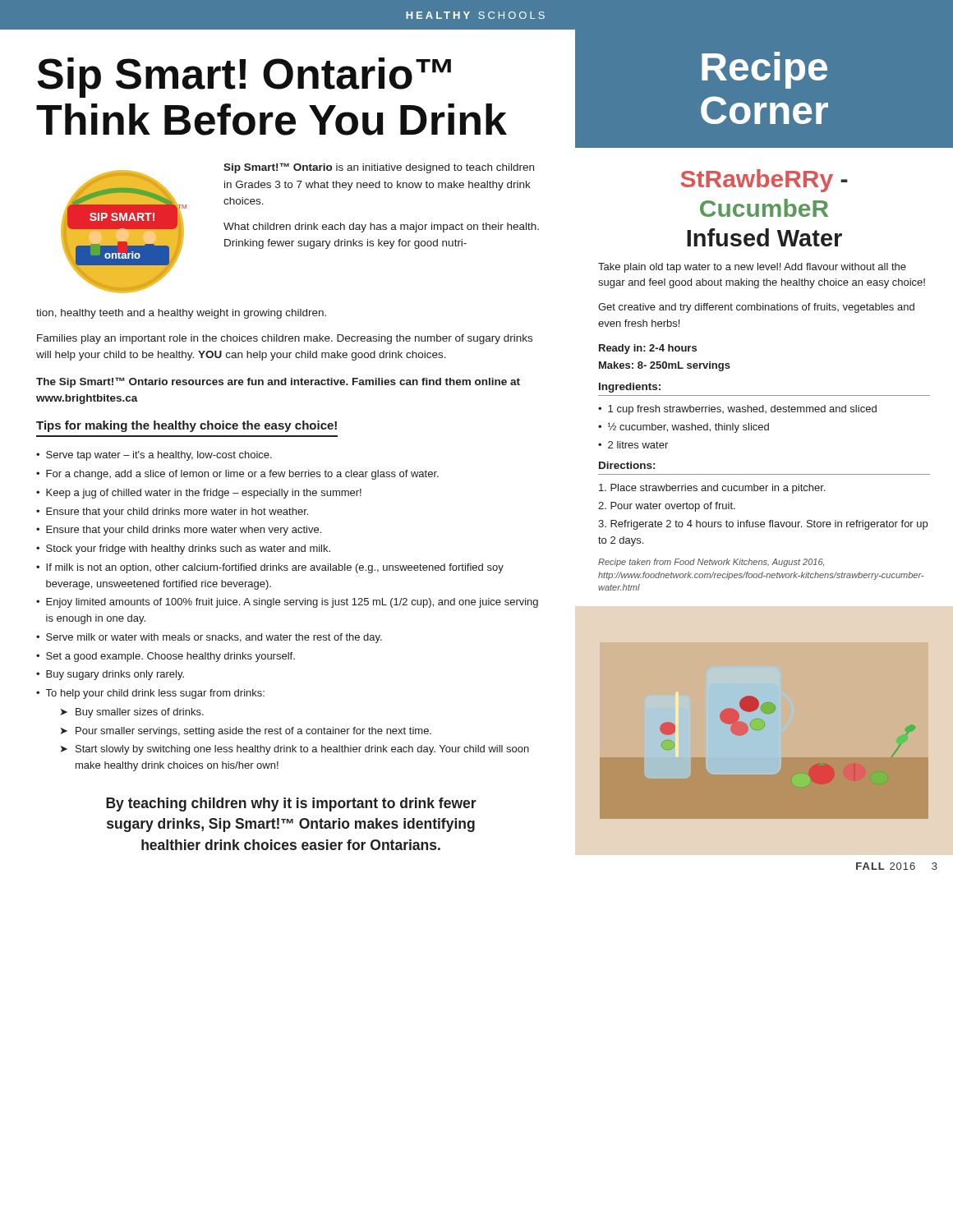This screenshot has width=953, height=1232.
Task: Point to the block beginning "• 1 cup fresh strawberries, washed,"
Action: (x=738, y=409)
